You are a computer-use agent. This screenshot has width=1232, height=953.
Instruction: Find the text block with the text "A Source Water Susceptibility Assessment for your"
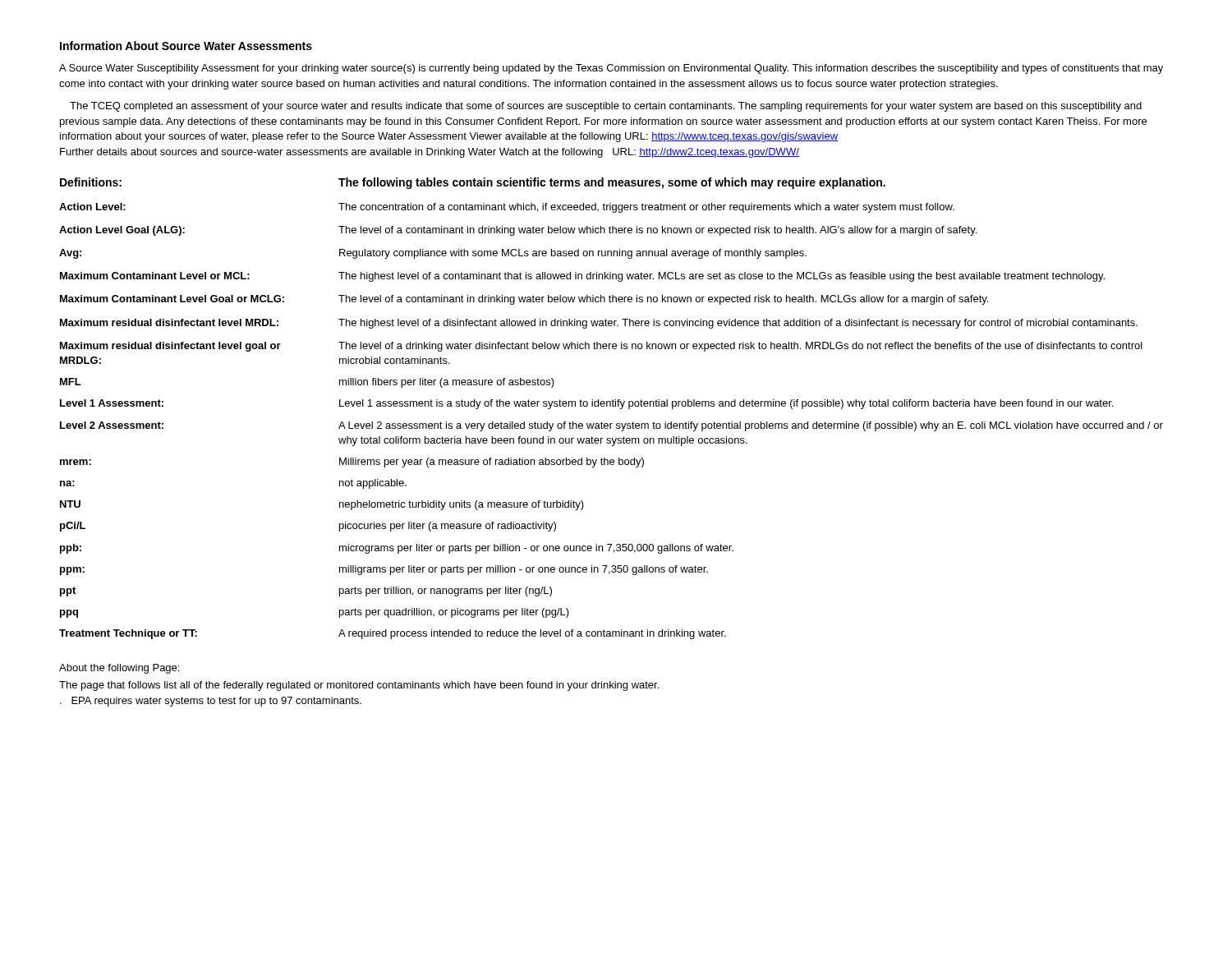click(611, 76)
